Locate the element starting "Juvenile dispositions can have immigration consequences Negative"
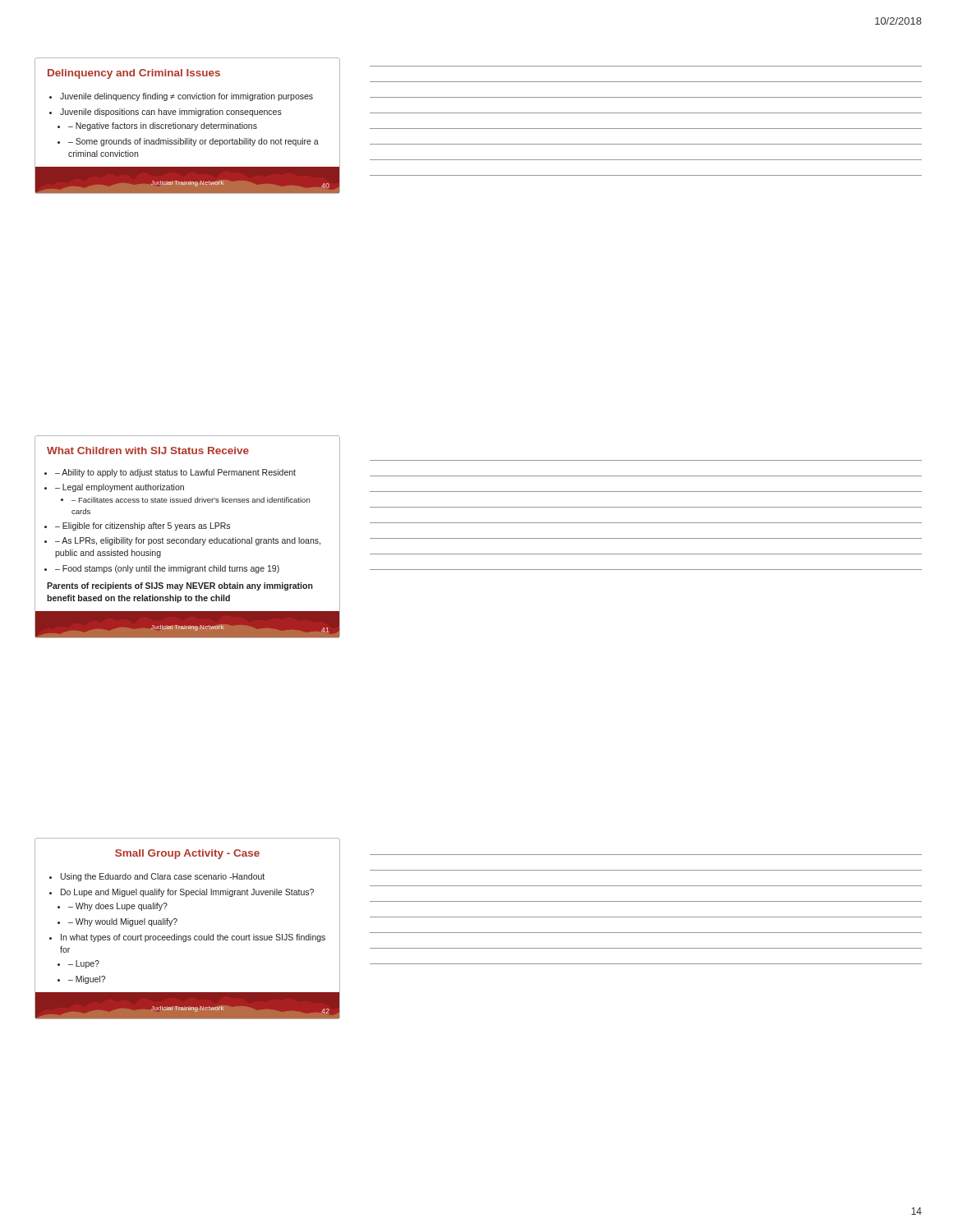The image size is (953, 1232). click(x=194, y=134)
